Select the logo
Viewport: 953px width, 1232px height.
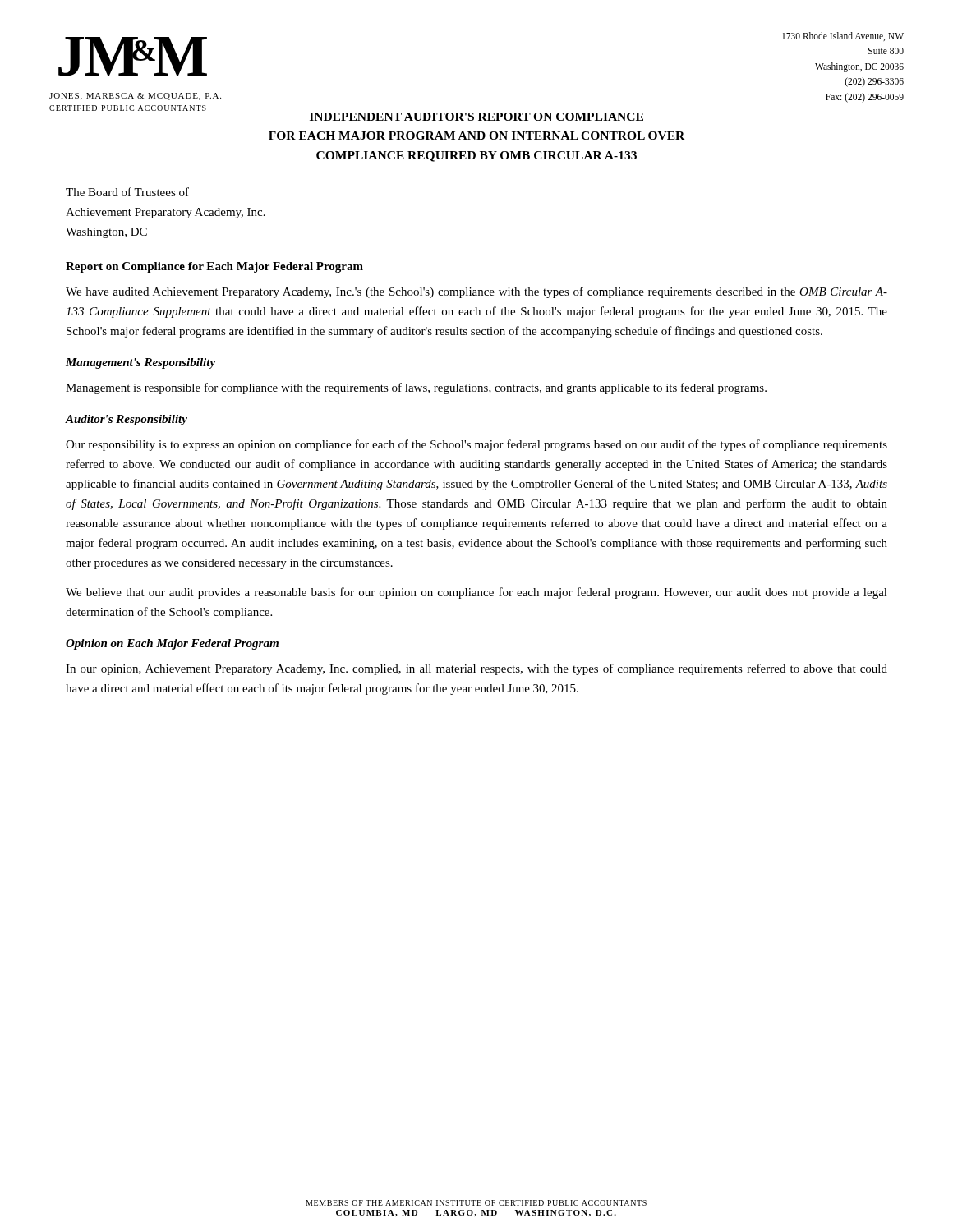click(x=136, y=70)
